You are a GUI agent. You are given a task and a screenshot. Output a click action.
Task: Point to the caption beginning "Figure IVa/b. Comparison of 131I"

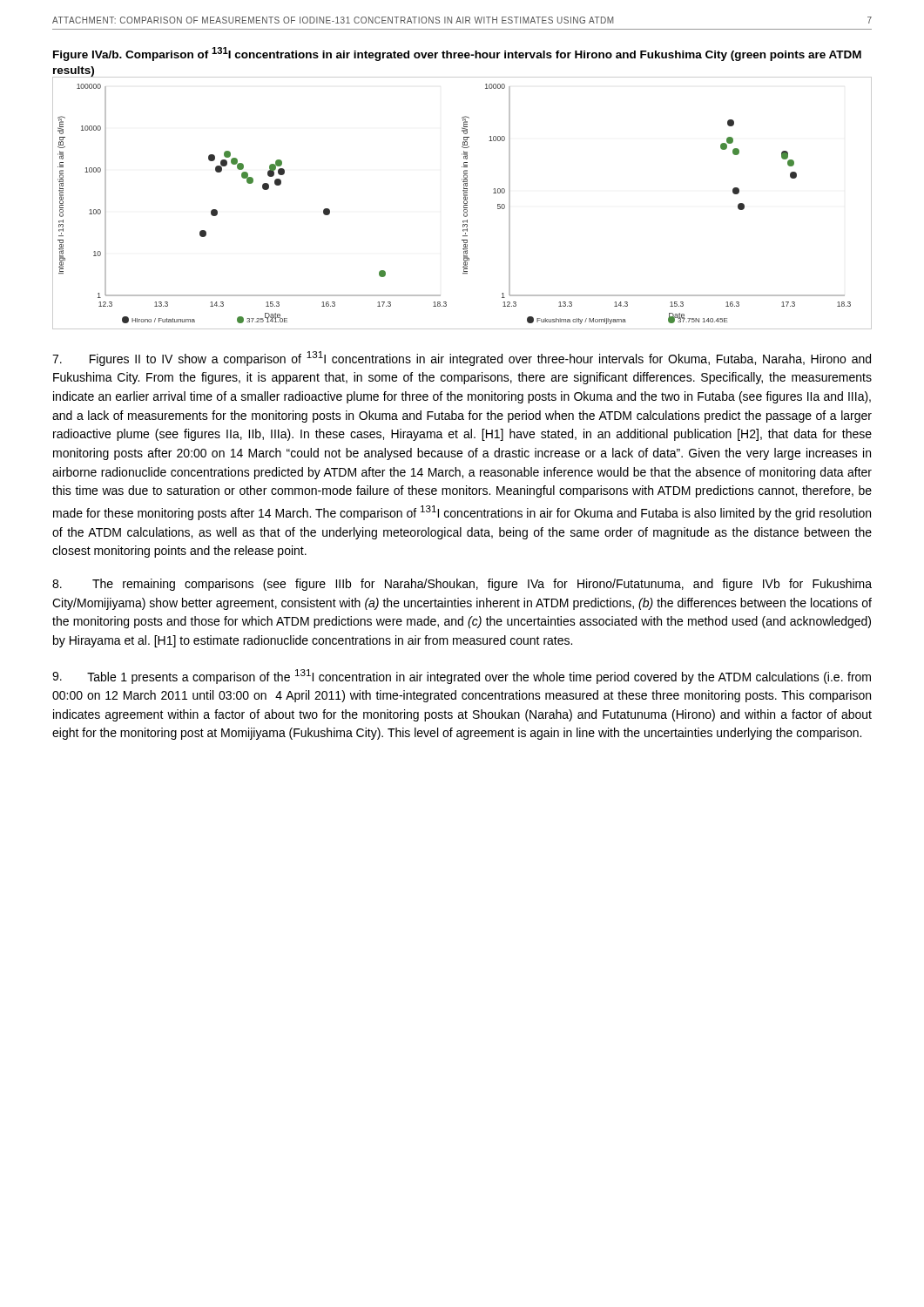pos(462,62)
